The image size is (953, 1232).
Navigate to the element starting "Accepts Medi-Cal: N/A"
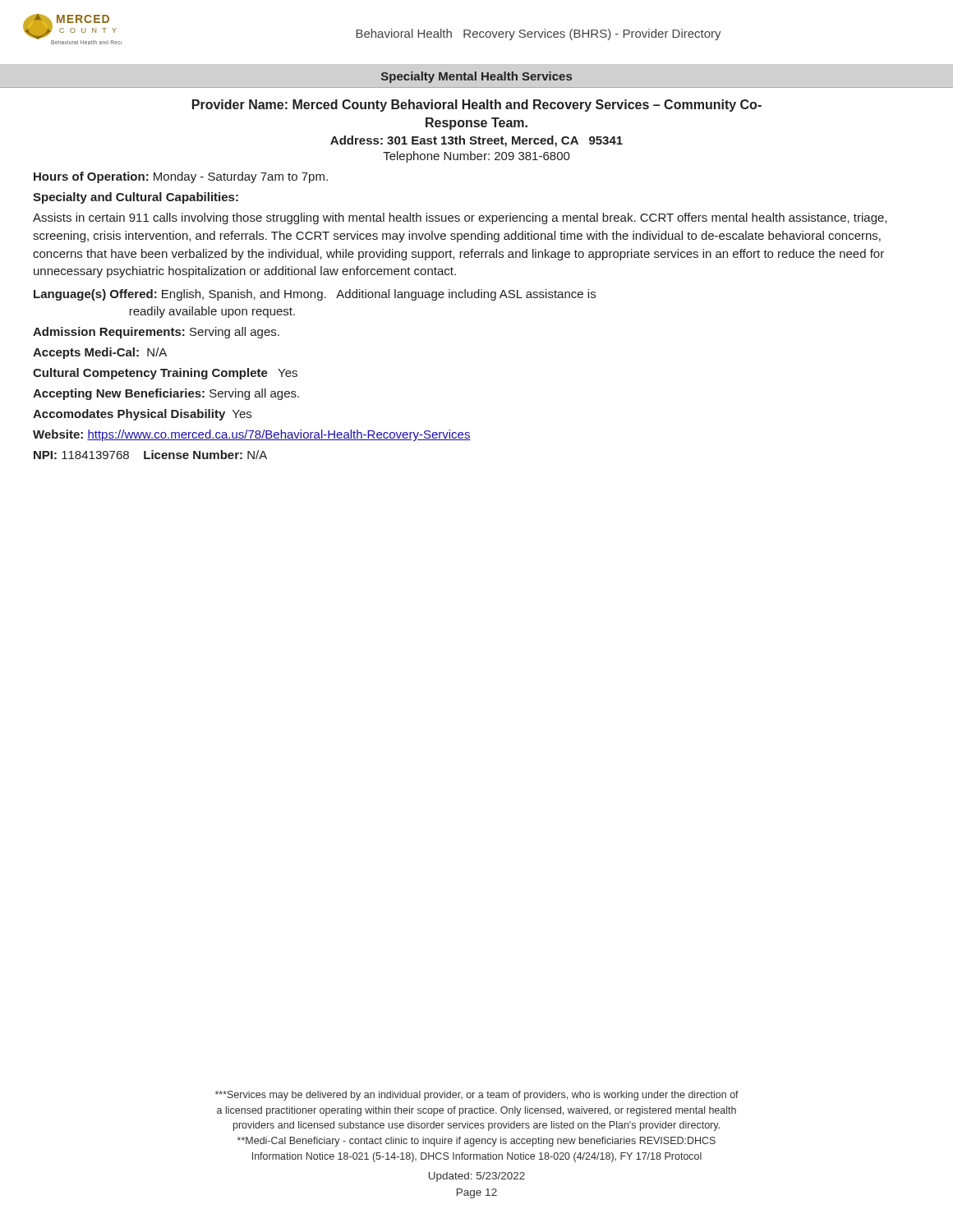100,352
